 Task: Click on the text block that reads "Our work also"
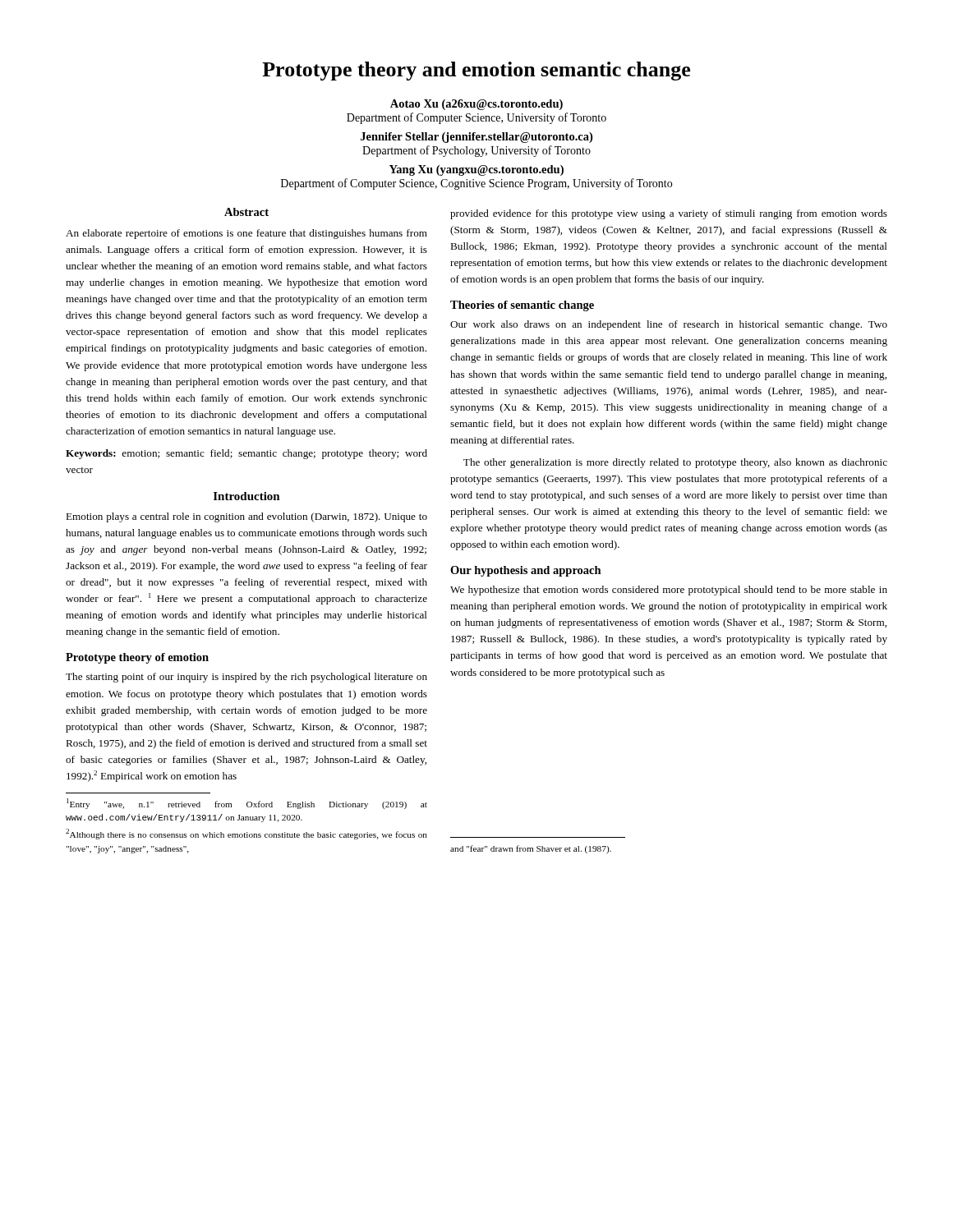tap(669, 435)
